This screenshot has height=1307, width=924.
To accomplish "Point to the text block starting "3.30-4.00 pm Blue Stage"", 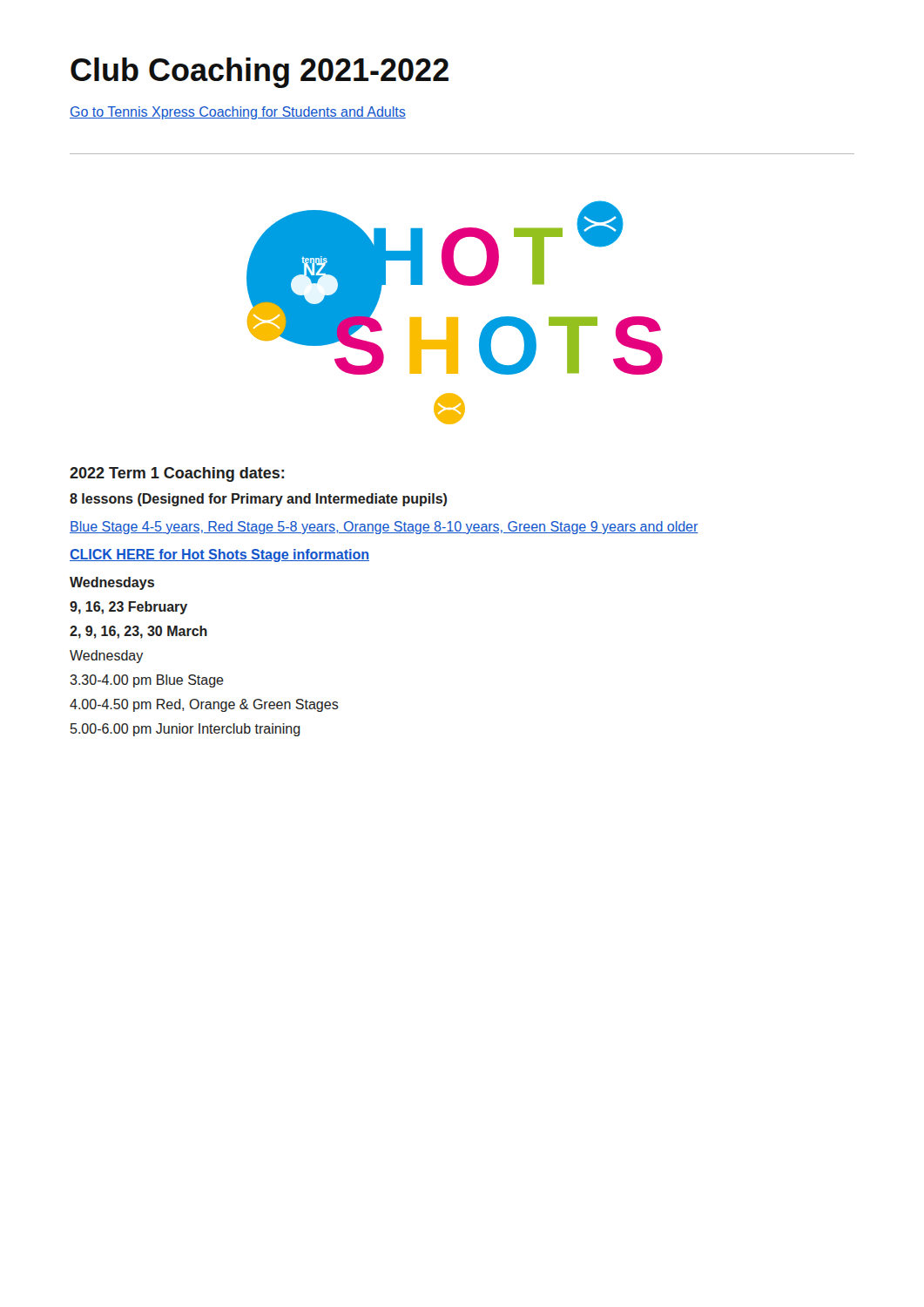I will pos(147,681).
